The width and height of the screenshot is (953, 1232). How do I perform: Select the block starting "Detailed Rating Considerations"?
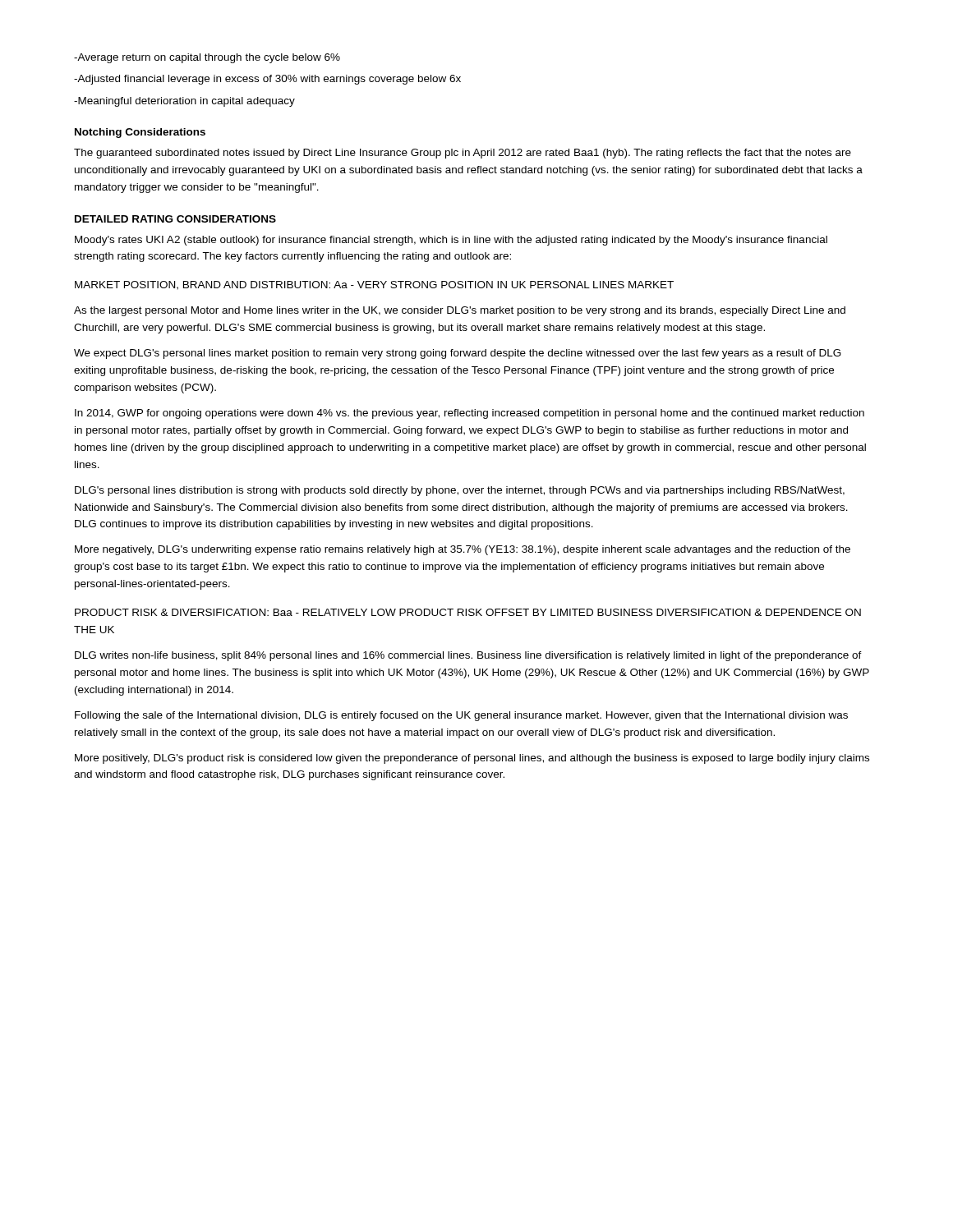(x=175, y=218)
